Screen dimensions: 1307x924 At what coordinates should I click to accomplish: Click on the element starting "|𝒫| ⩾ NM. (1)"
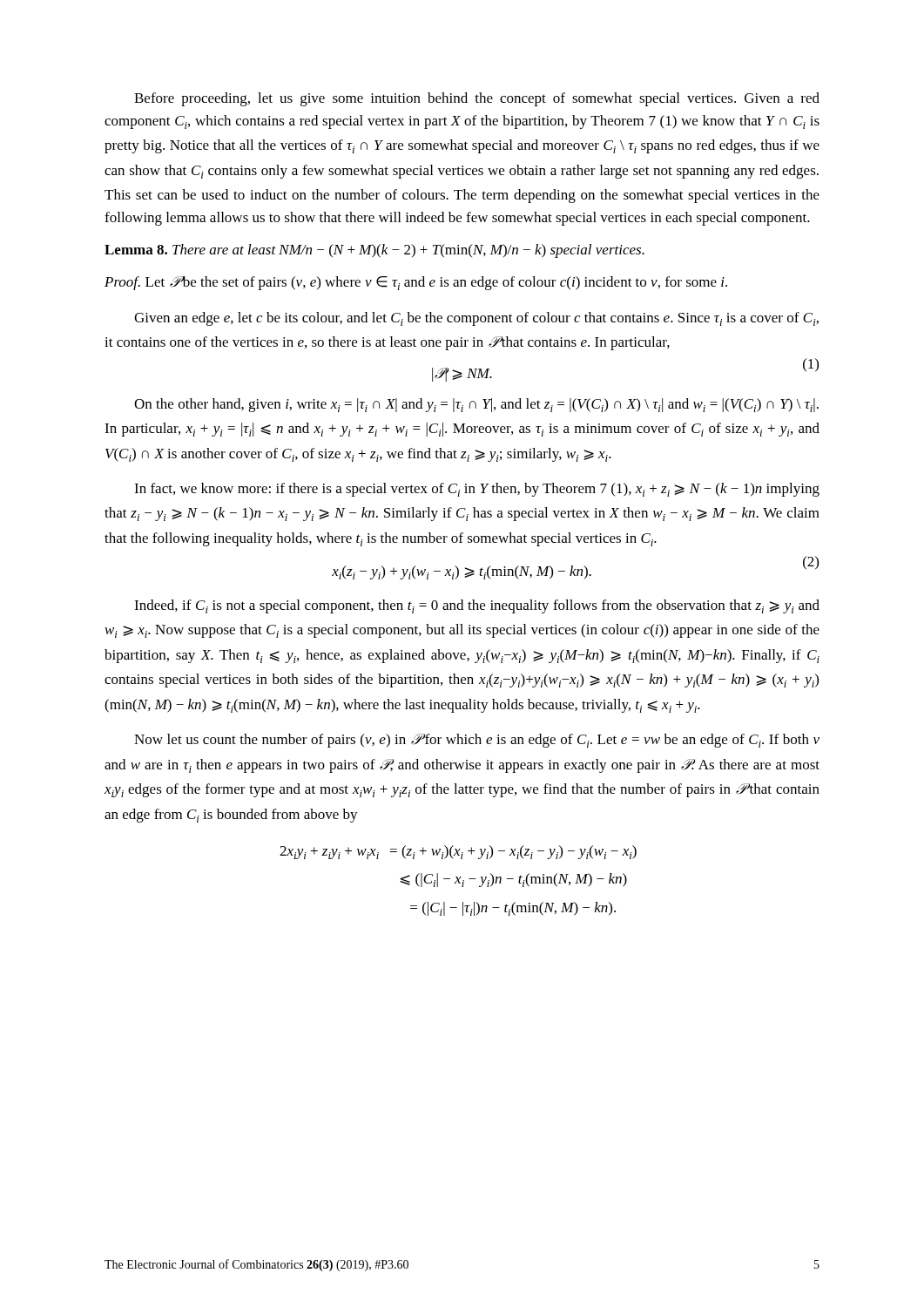tap(462, 373)
